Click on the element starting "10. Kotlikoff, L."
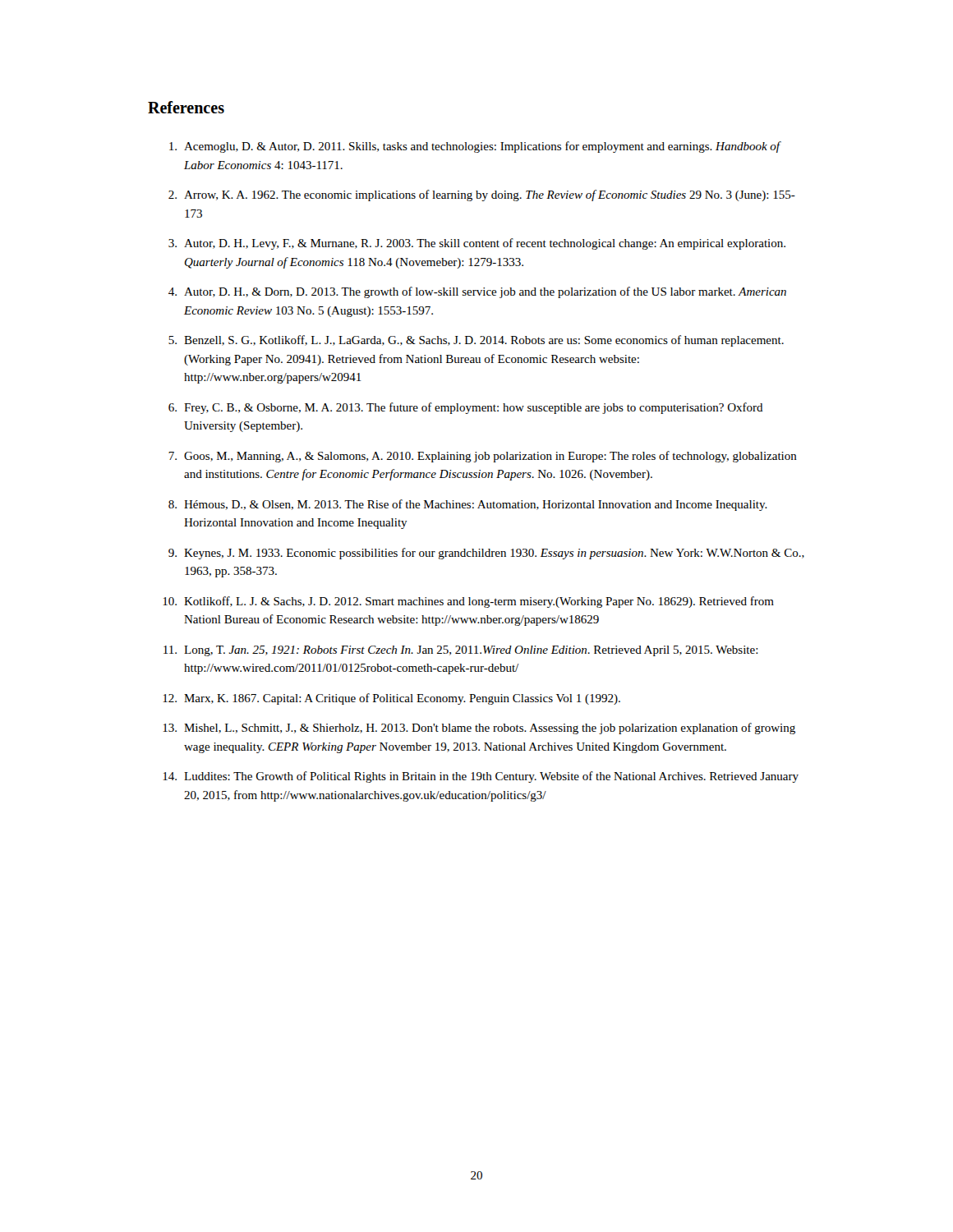Screen dimensions: 1232x953 [x=476, y=610]
